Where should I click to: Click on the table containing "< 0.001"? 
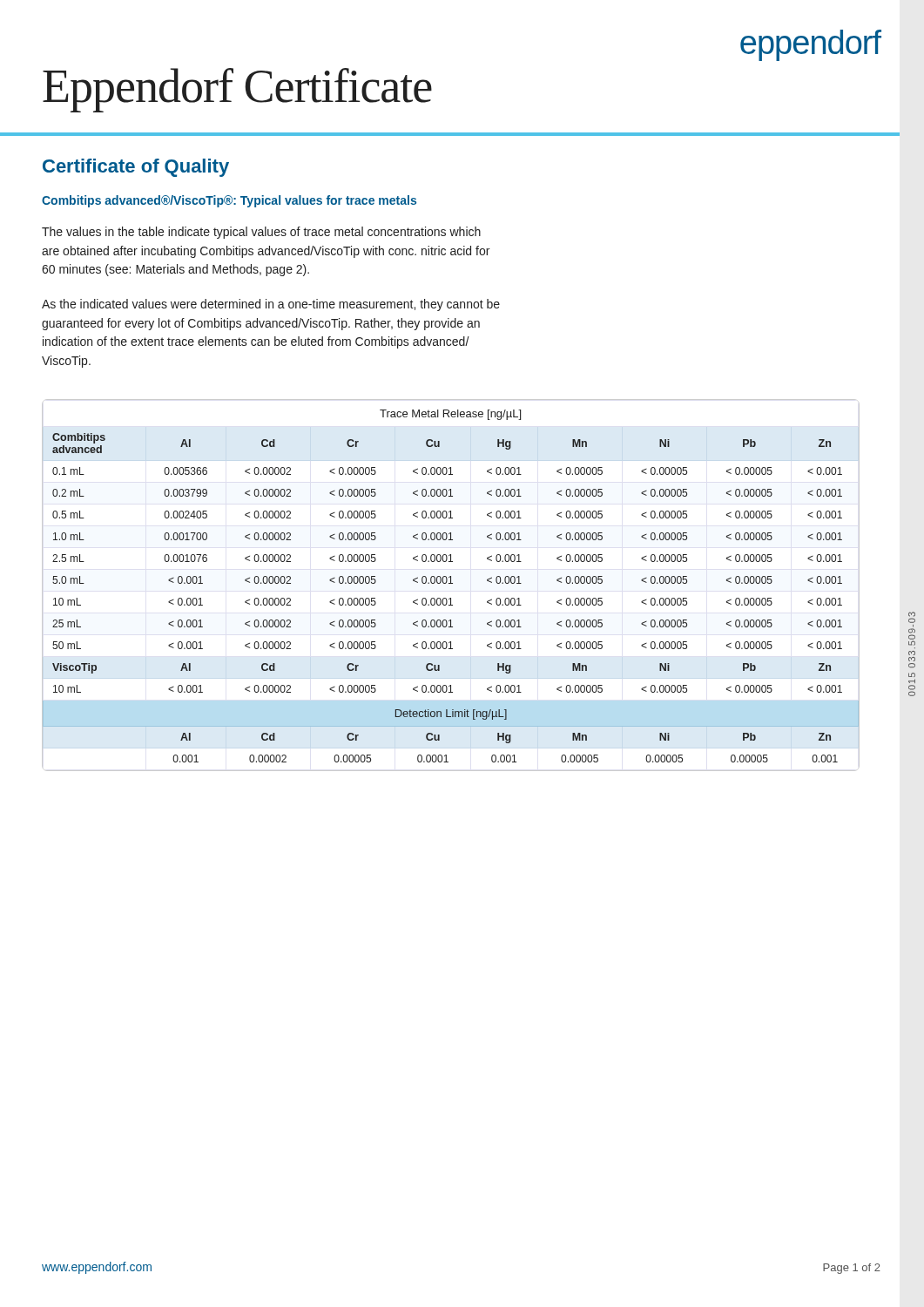[x=451, y=585]
